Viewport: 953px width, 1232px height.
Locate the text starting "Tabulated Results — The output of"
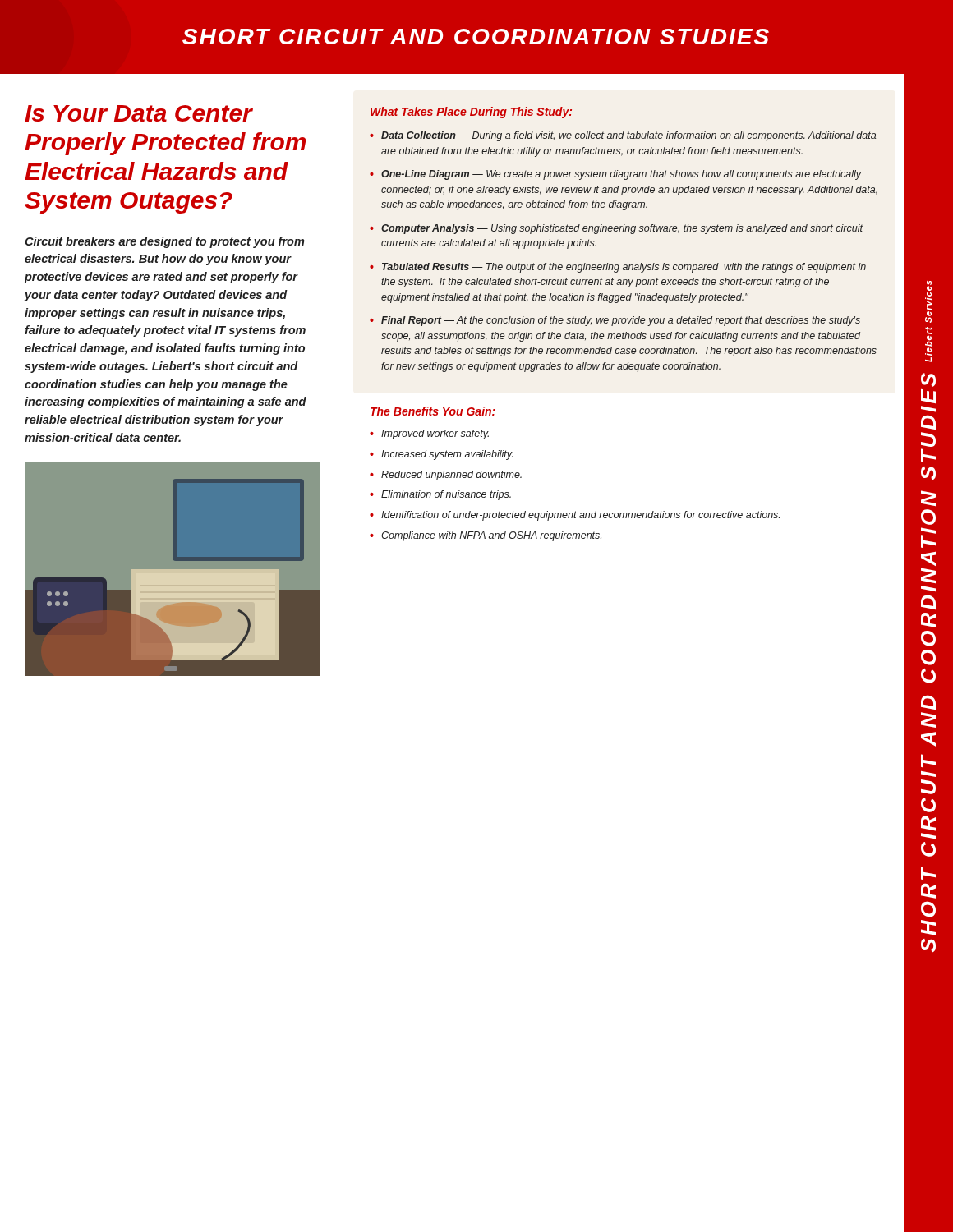click(624, 282)
